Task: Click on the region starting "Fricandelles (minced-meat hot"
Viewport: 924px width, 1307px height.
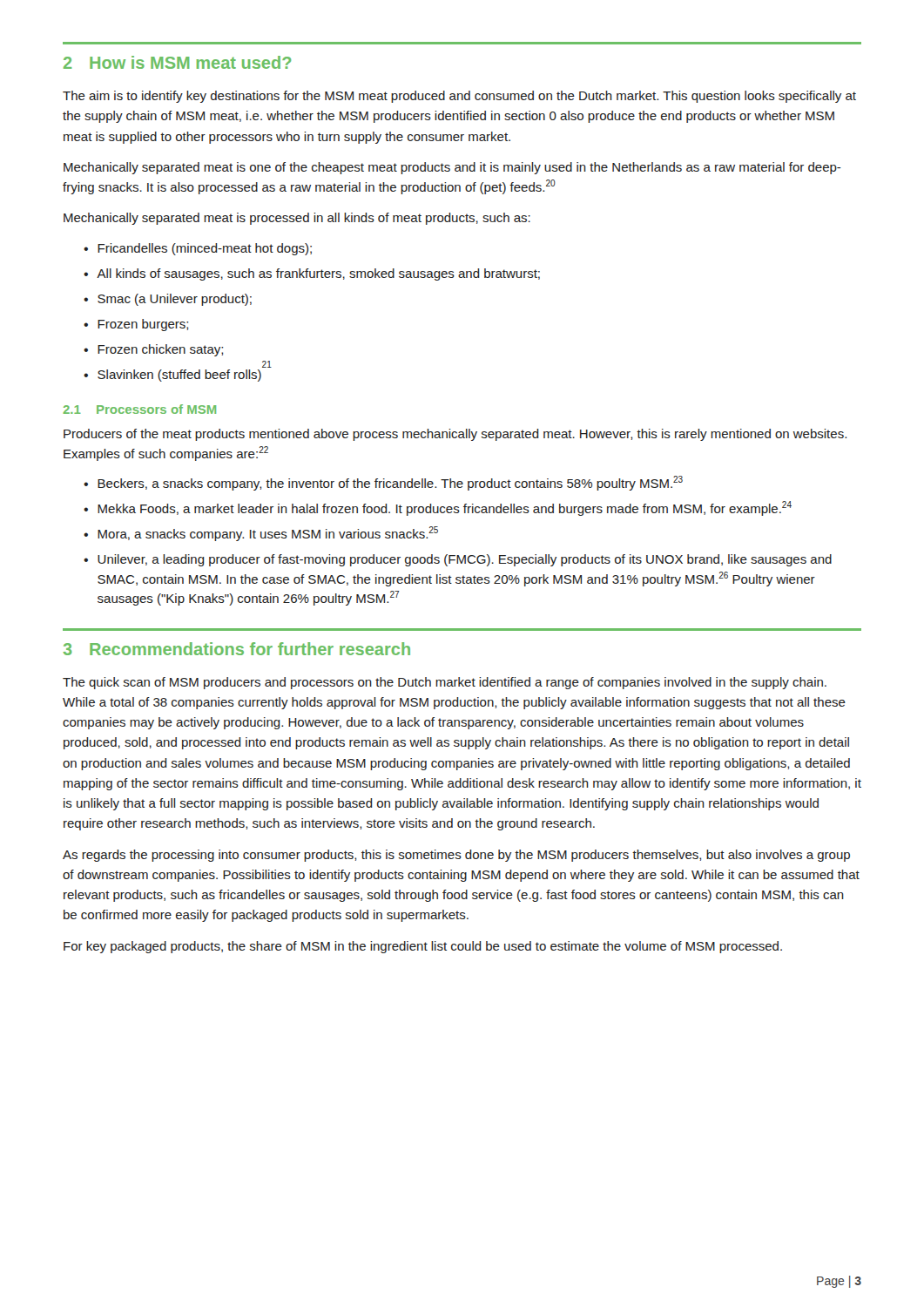Action: pyautogui.click(x=205, y=247)
